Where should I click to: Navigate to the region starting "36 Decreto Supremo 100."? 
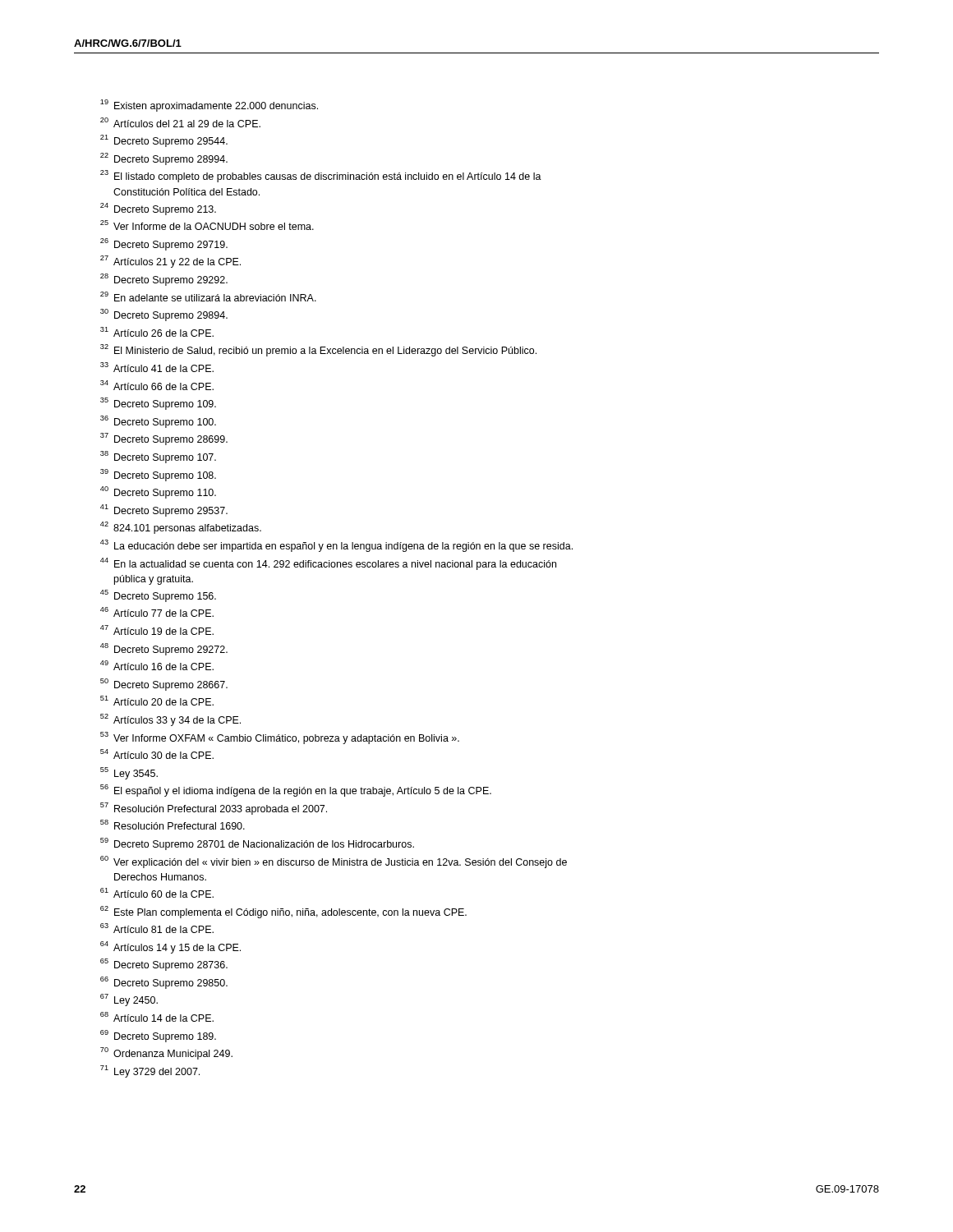[x=158, y=422]
